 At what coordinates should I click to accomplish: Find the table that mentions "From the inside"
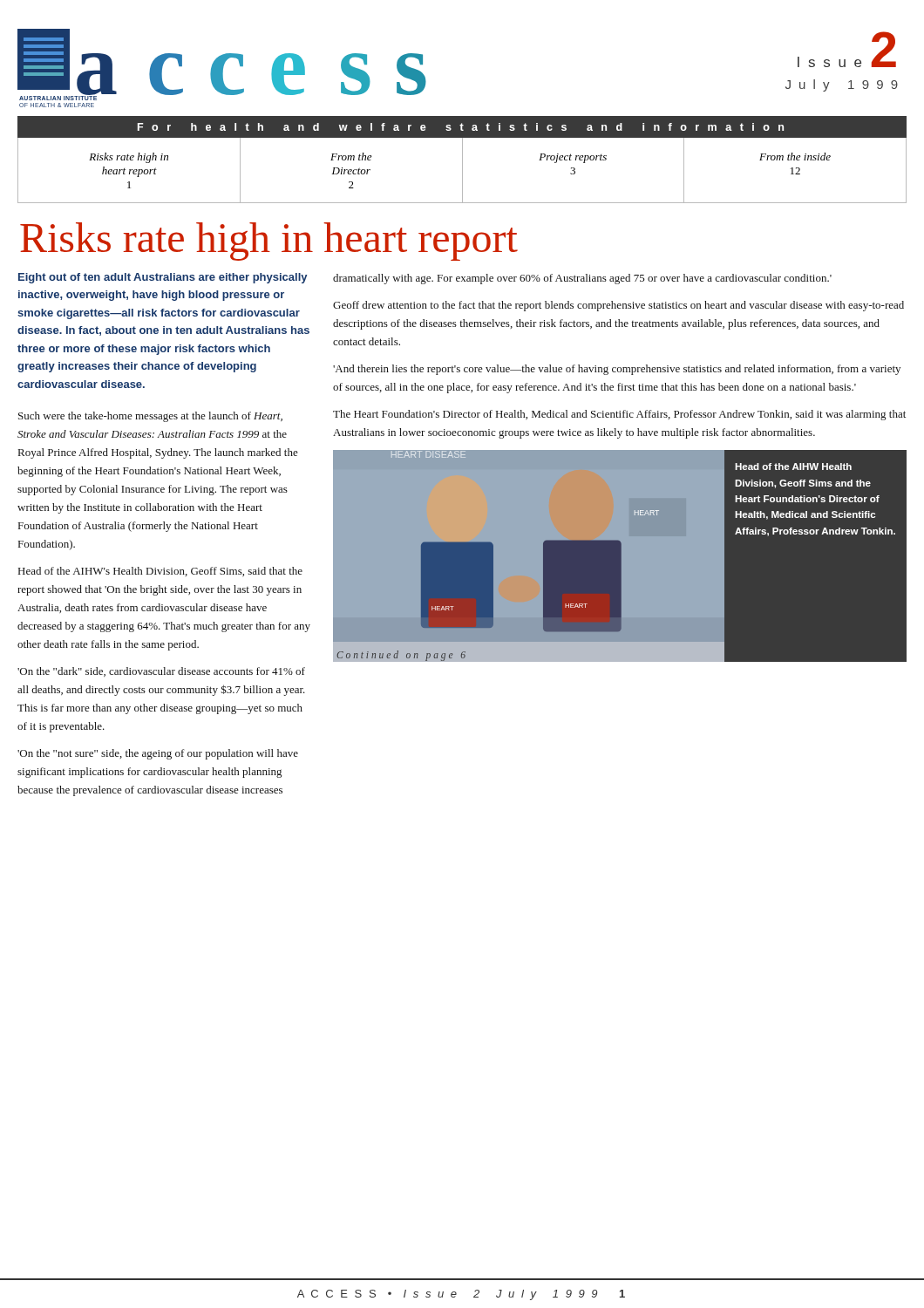(x=462, y=170)
